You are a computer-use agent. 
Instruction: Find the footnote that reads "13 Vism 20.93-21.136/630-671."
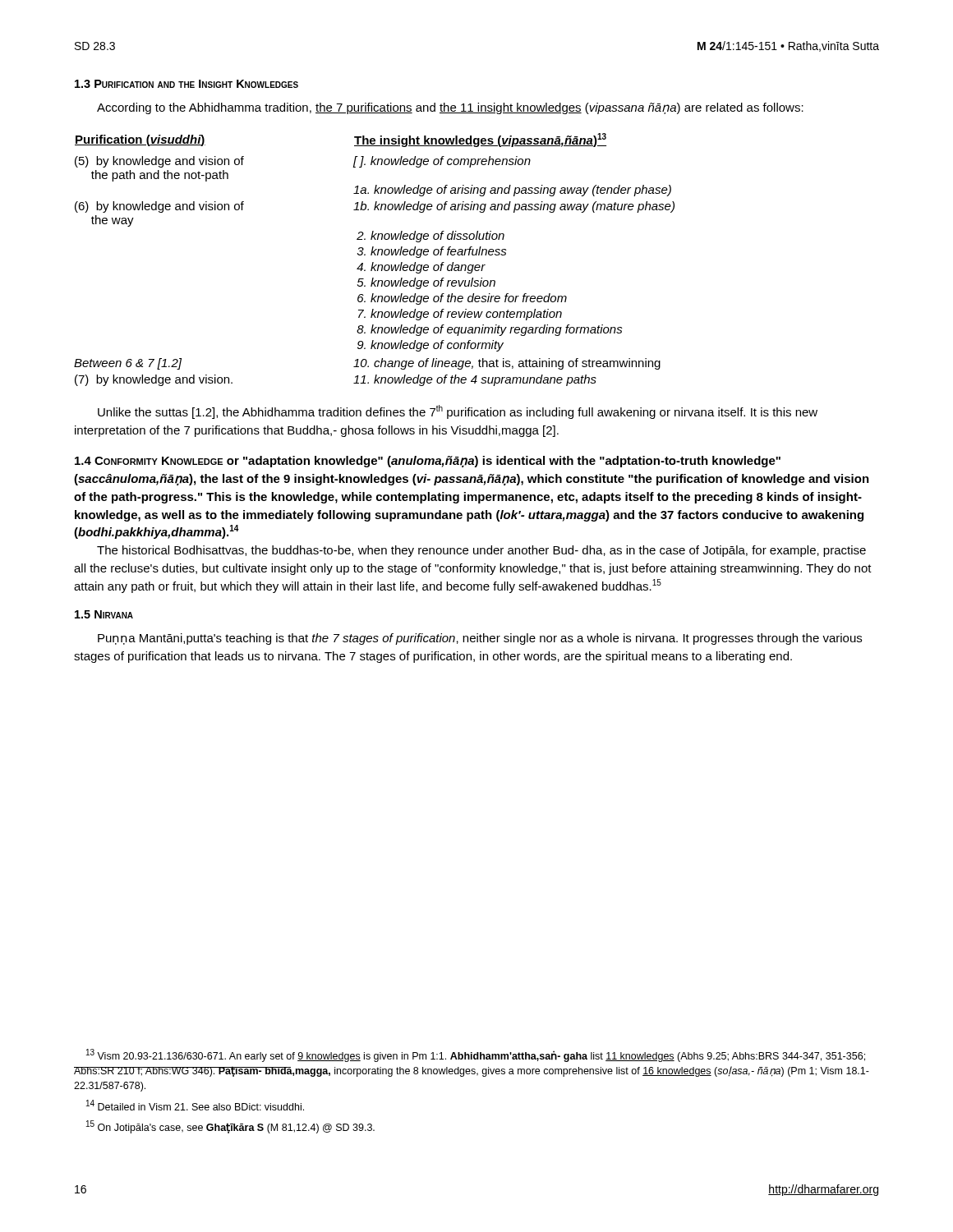(x=472, y=1070)
